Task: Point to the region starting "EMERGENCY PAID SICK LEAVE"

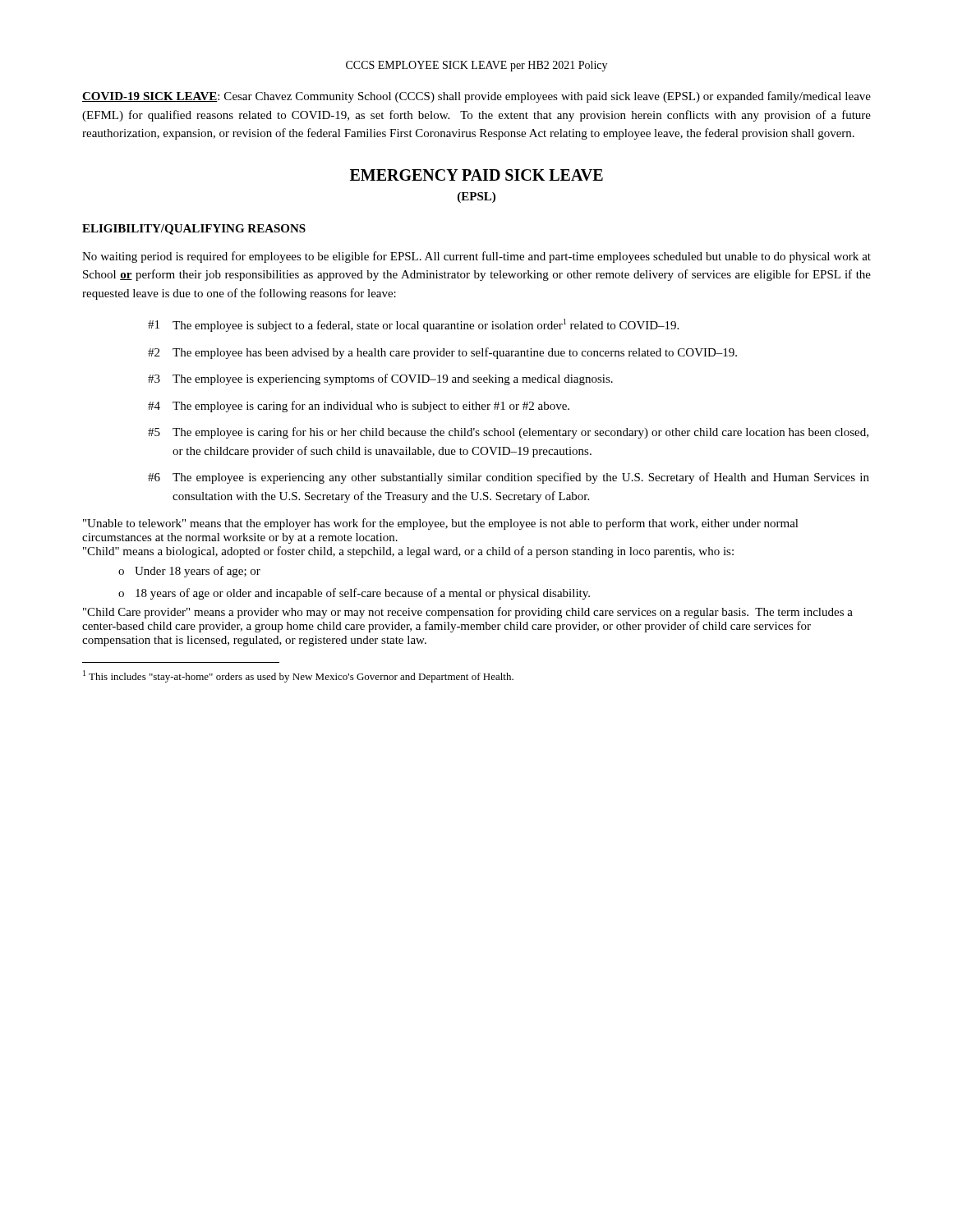Action: [476, 175]
